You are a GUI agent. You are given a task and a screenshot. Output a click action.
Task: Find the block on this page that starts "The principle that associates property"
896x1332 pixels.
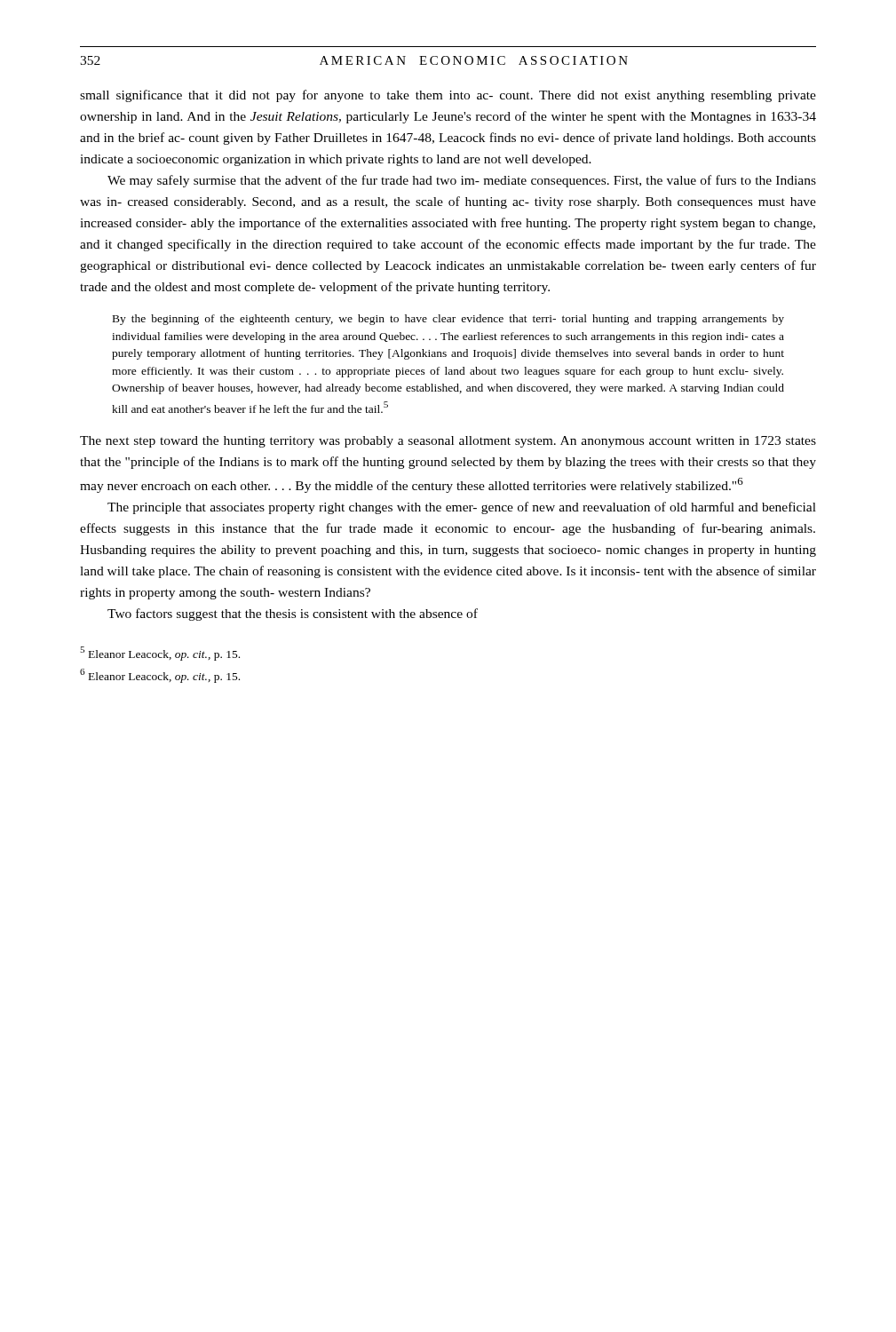pos(448,550)
